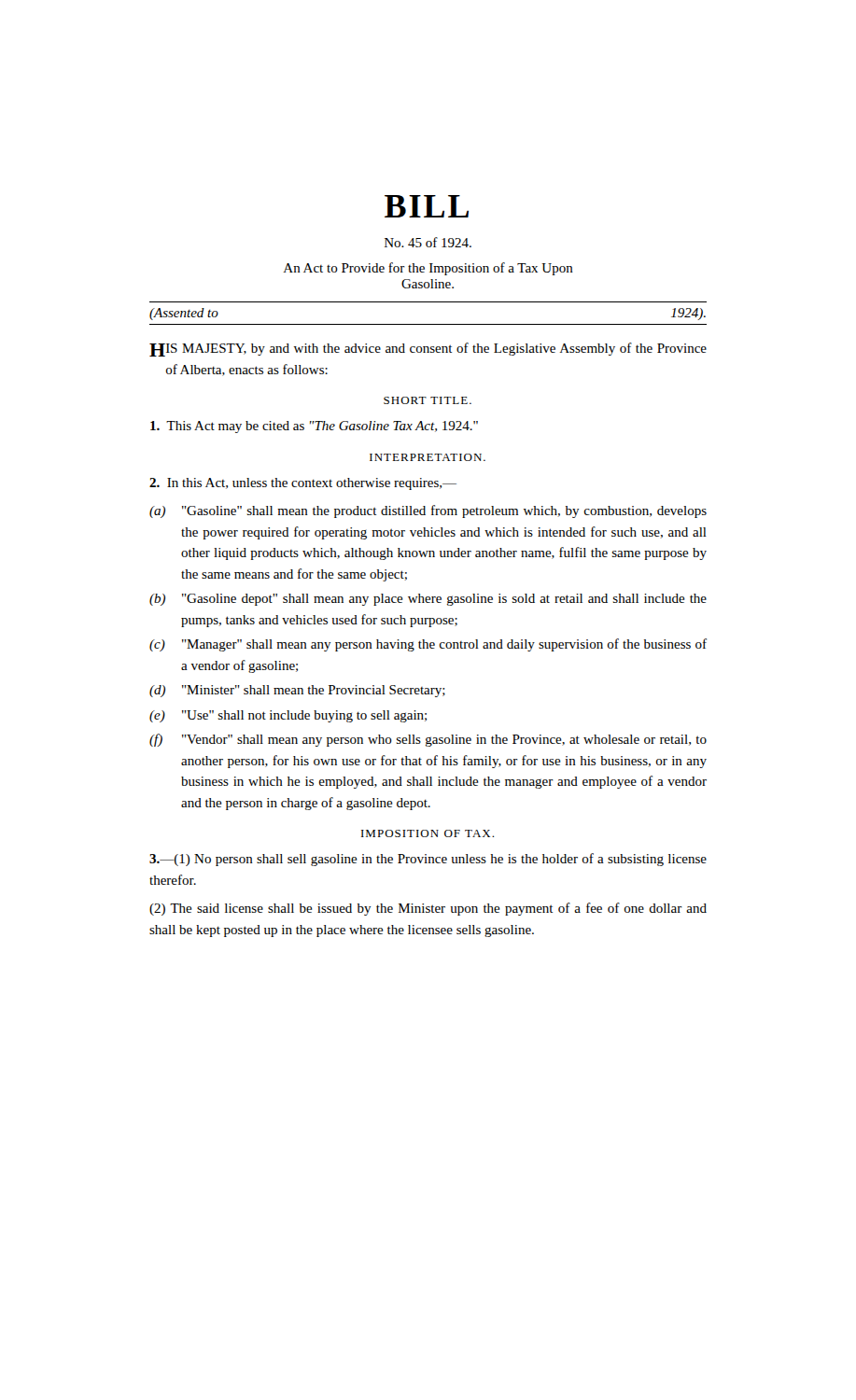The height and width of the screenshot is (1400, 856).
Task: Locate the text starting "(a) "Gasoline" shall mean the product distilled"
Action: [428, 542]
